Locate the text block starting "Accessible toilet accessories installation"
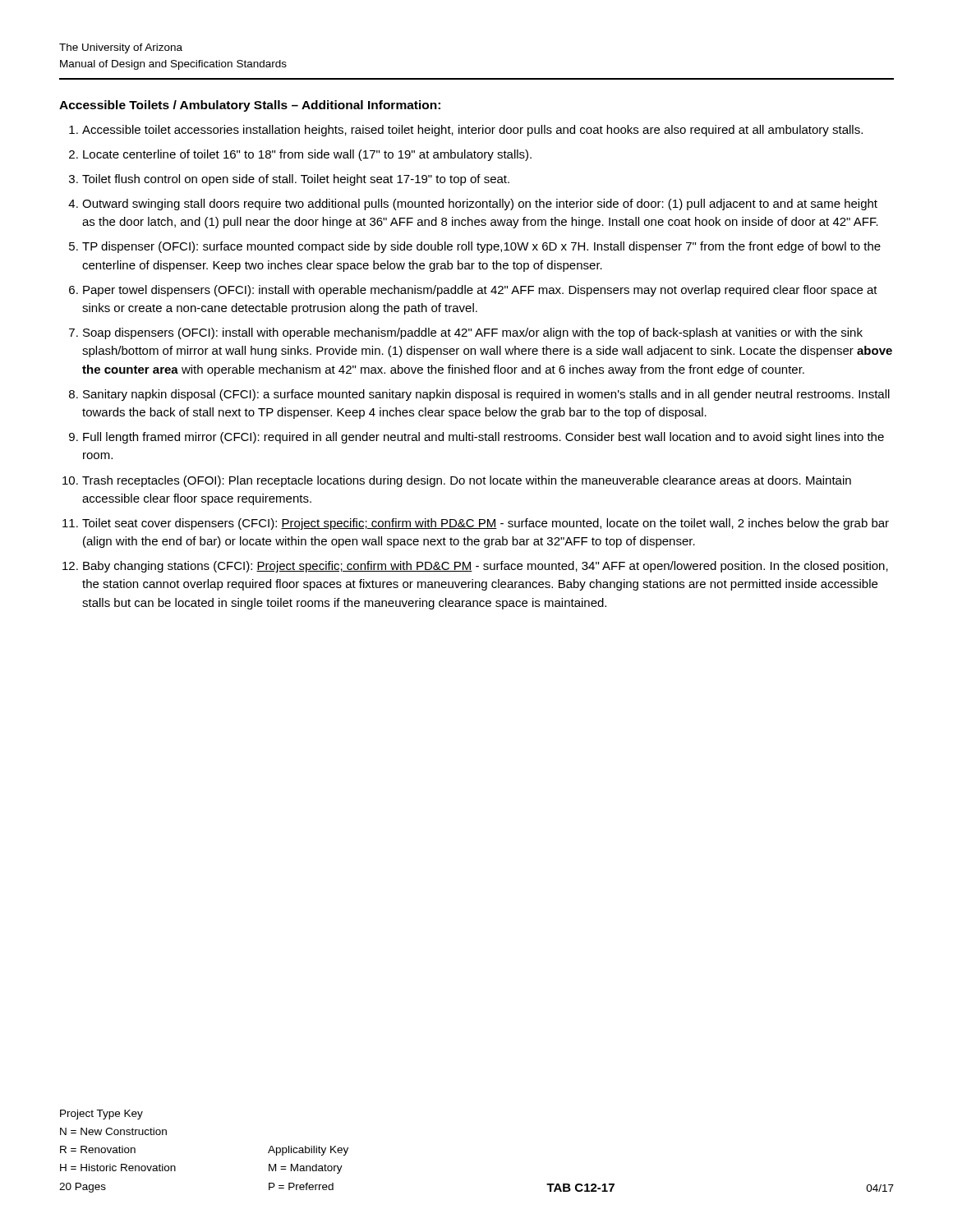This screenshot has width=953, height=1232. tap(473, 129)
